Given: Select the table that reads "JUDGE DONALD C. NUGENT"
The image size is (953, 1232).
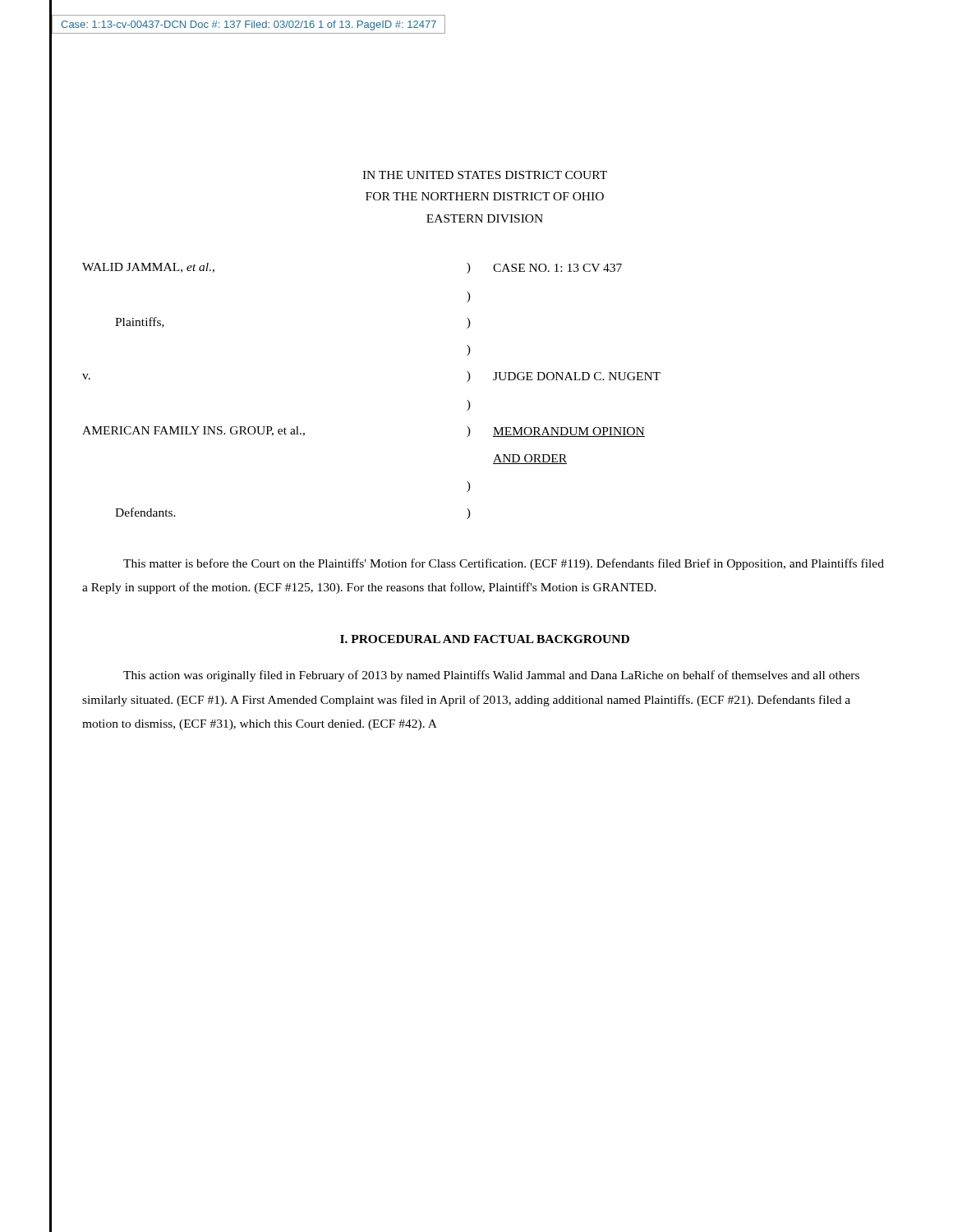Looking at the screenshot, I should 485,390.
